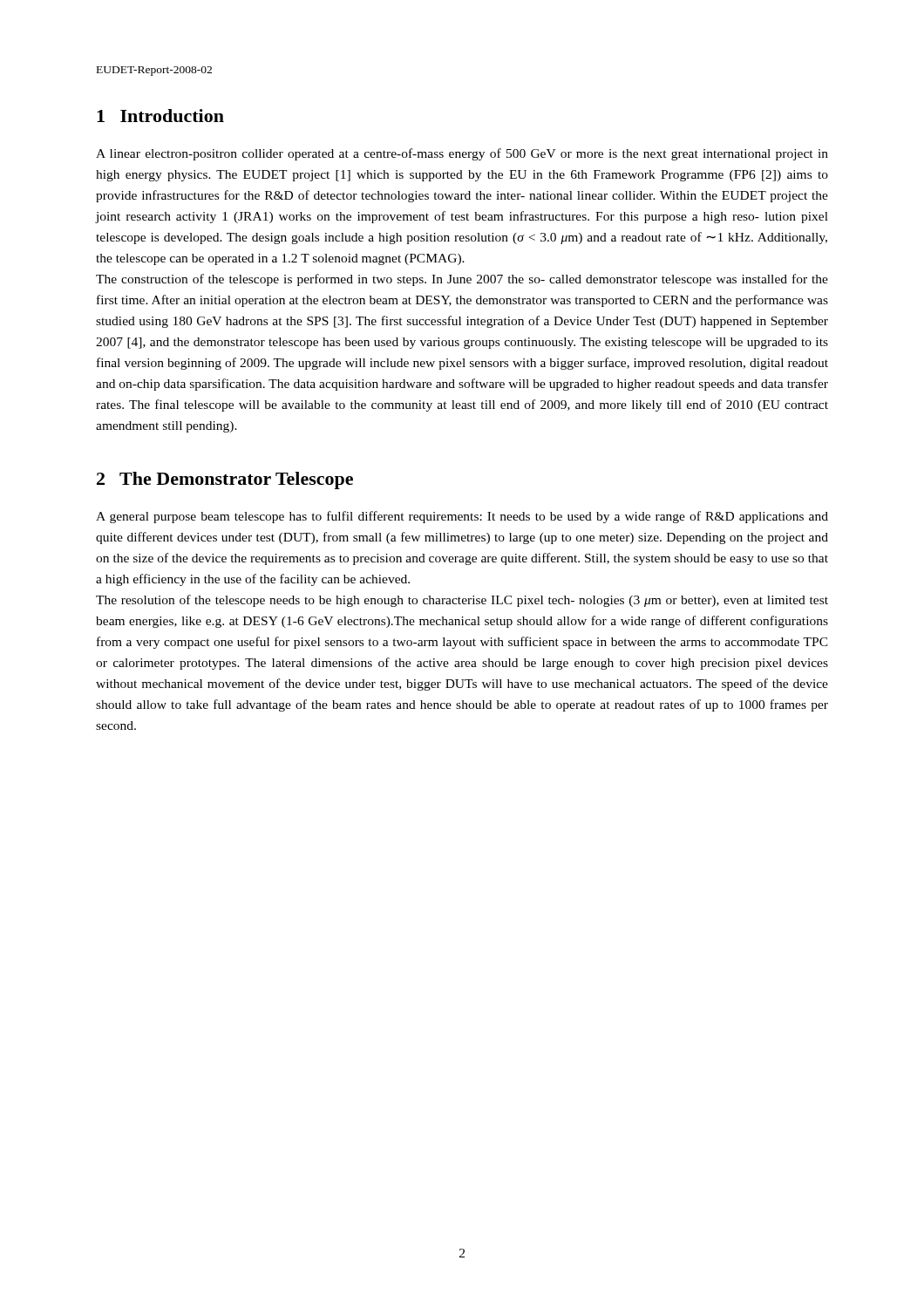This screenshot has width=924, height=1308.
Task: Select the text block with the text "A linear electron-positron collider"
Action: coord(462,290)
